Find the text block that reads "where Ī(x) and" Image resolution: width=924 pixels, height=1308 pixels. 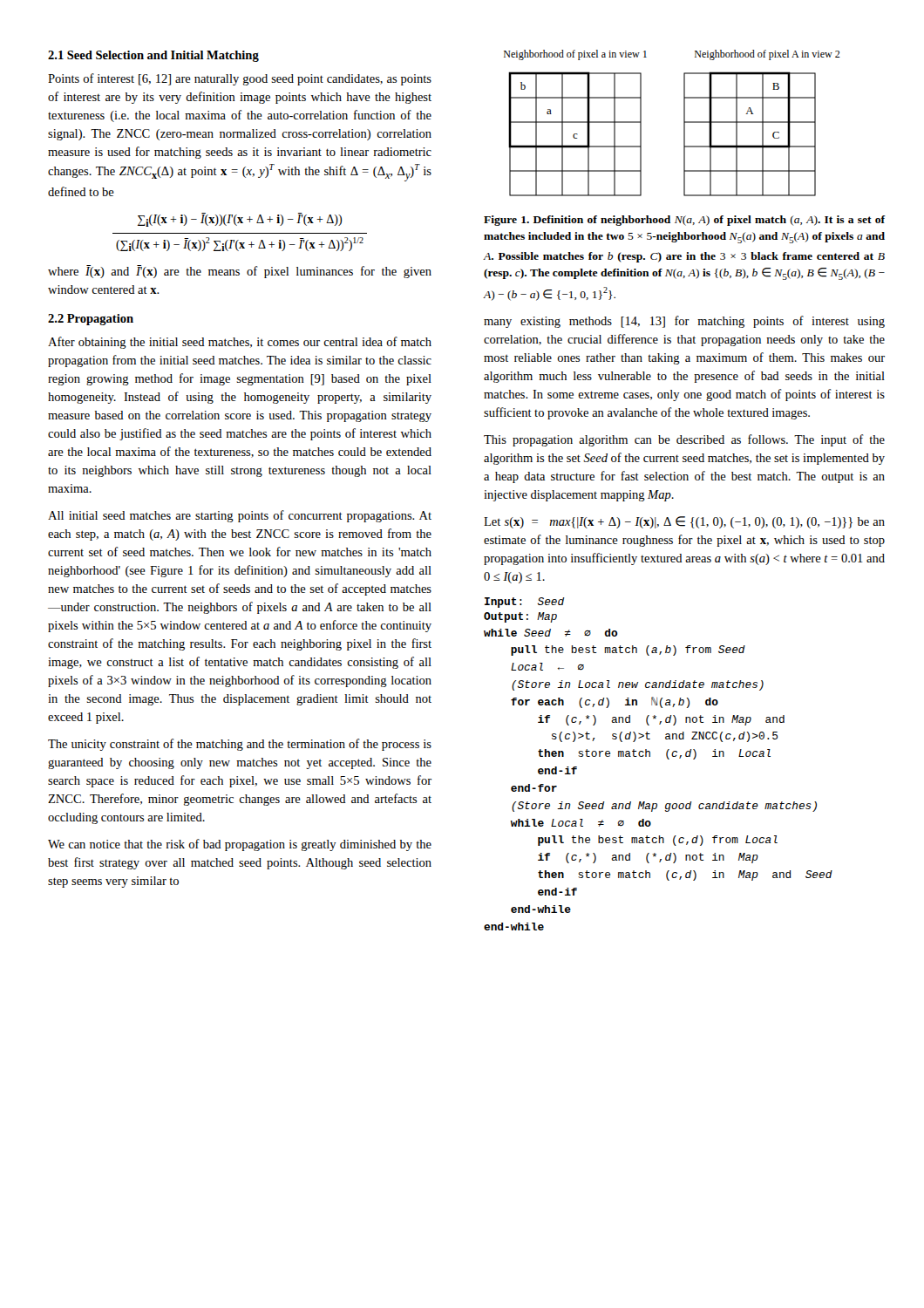(240, 280)
